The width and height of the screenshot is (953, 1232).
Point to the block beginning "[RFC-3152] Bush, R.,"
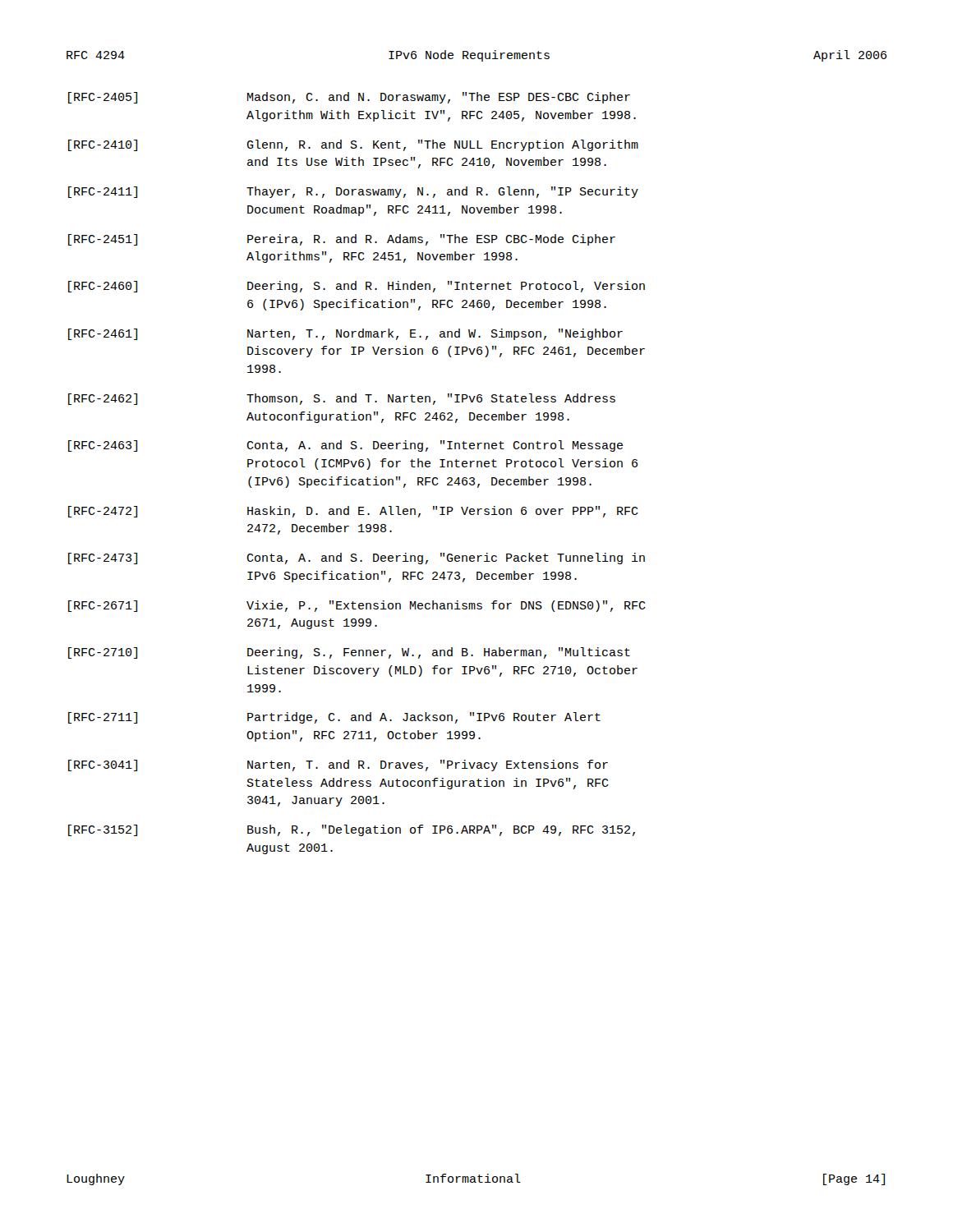click(x=476, y=840)
